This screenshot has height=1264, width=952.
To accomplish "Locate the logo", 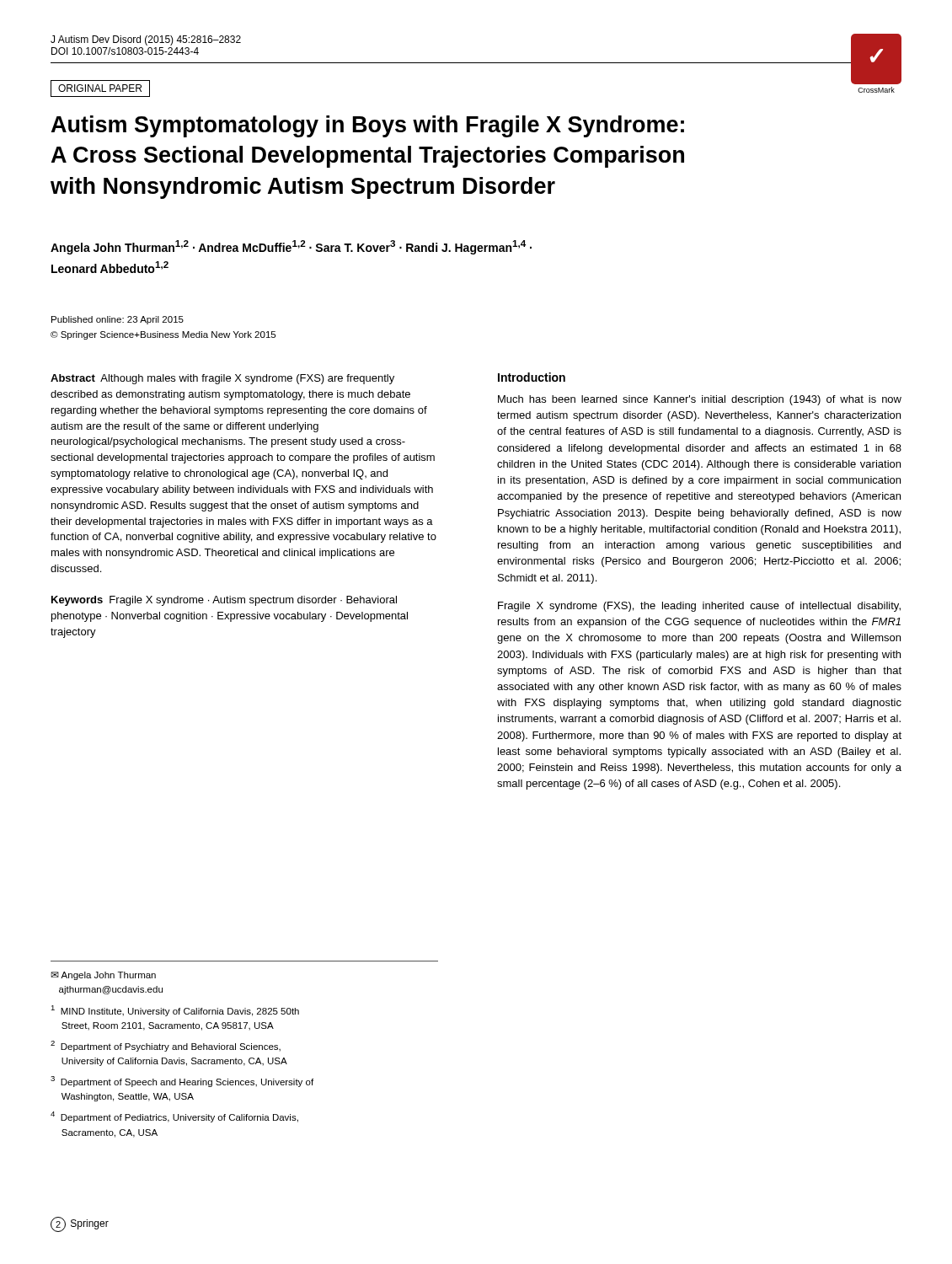I will 876,64.
